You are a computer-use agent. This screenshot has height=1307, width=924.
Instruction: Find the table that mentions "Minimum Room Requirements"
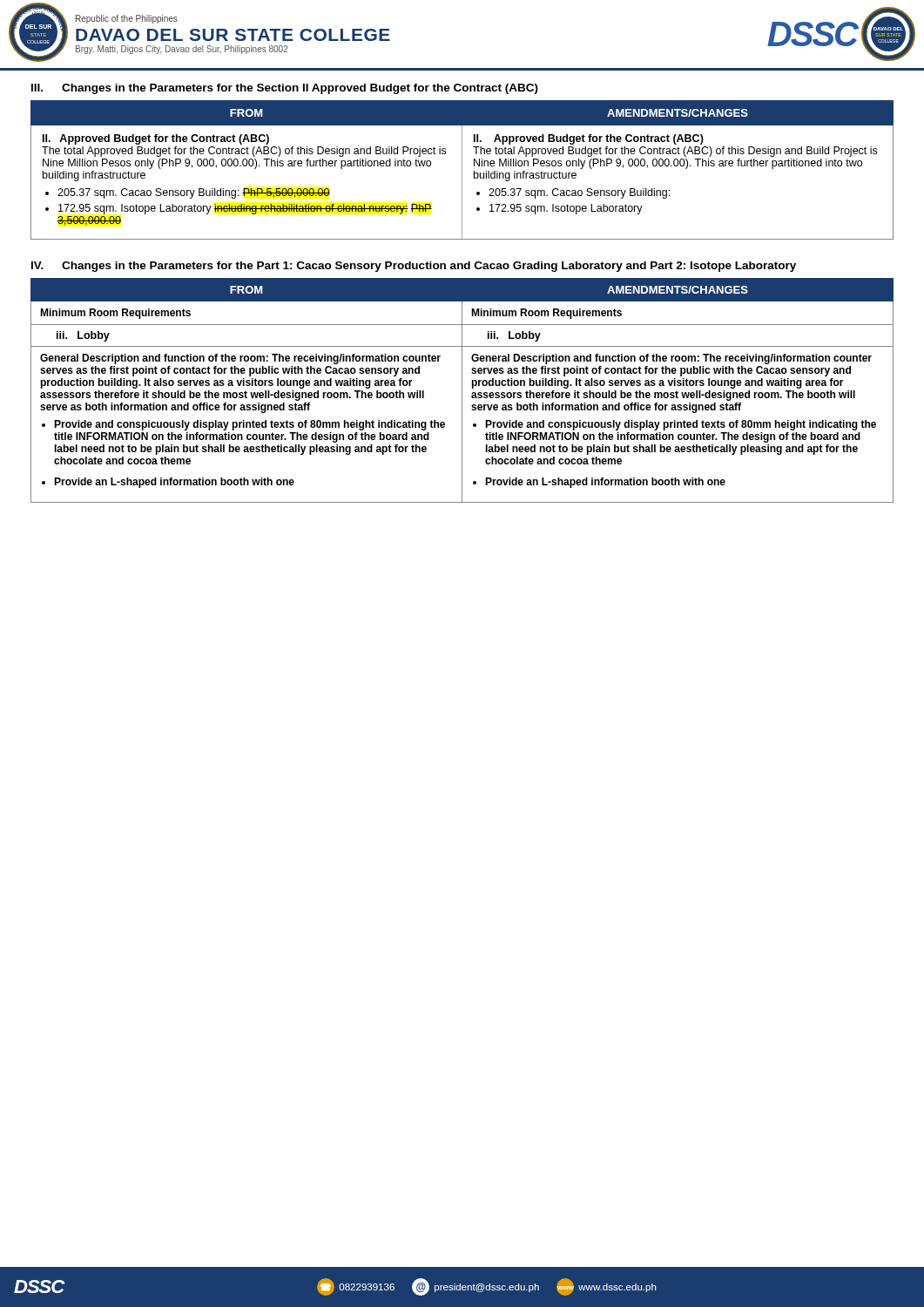point(462,390)
